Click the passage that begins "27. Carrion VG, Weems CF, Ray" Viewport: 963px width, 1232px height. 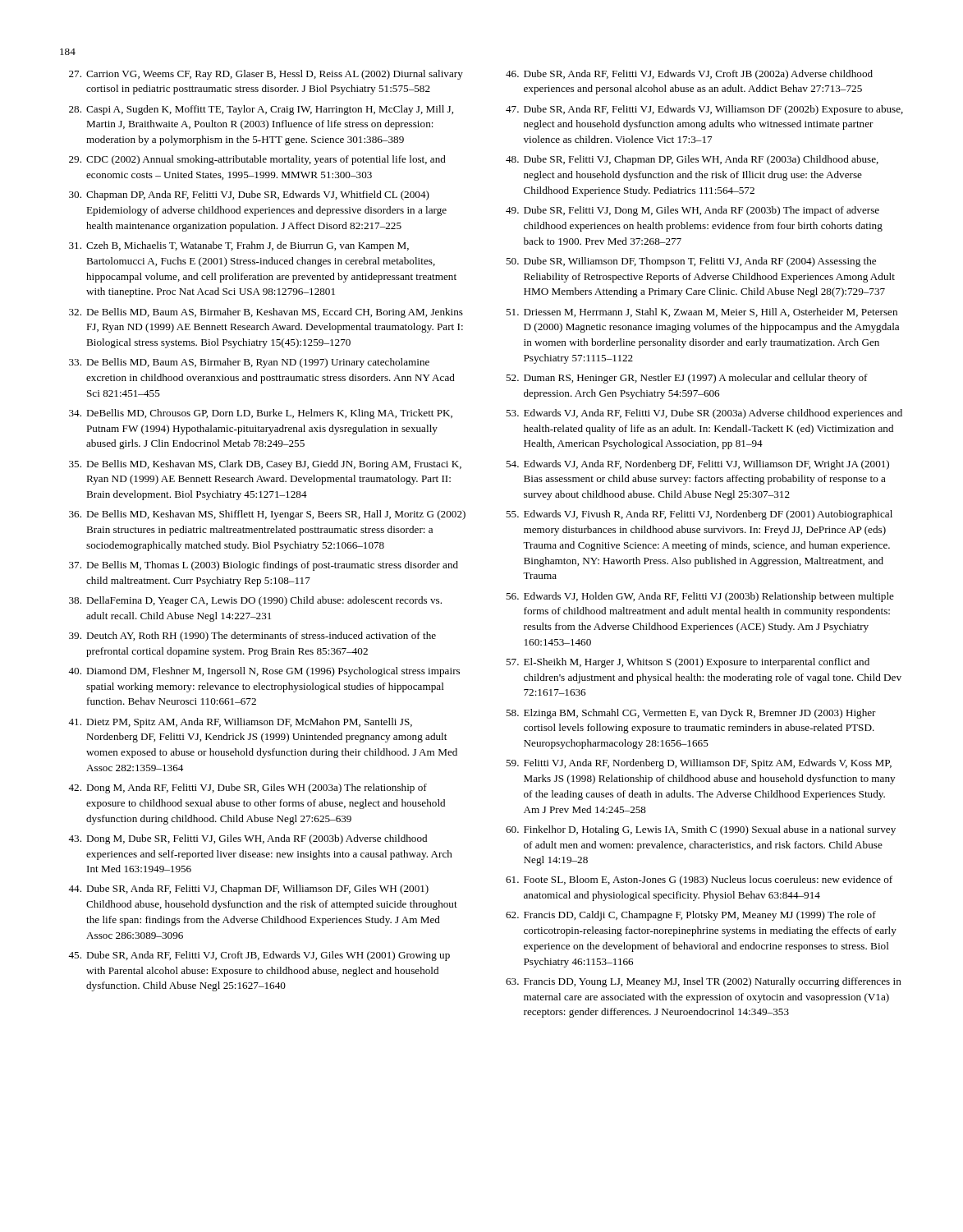pos(263,82)
